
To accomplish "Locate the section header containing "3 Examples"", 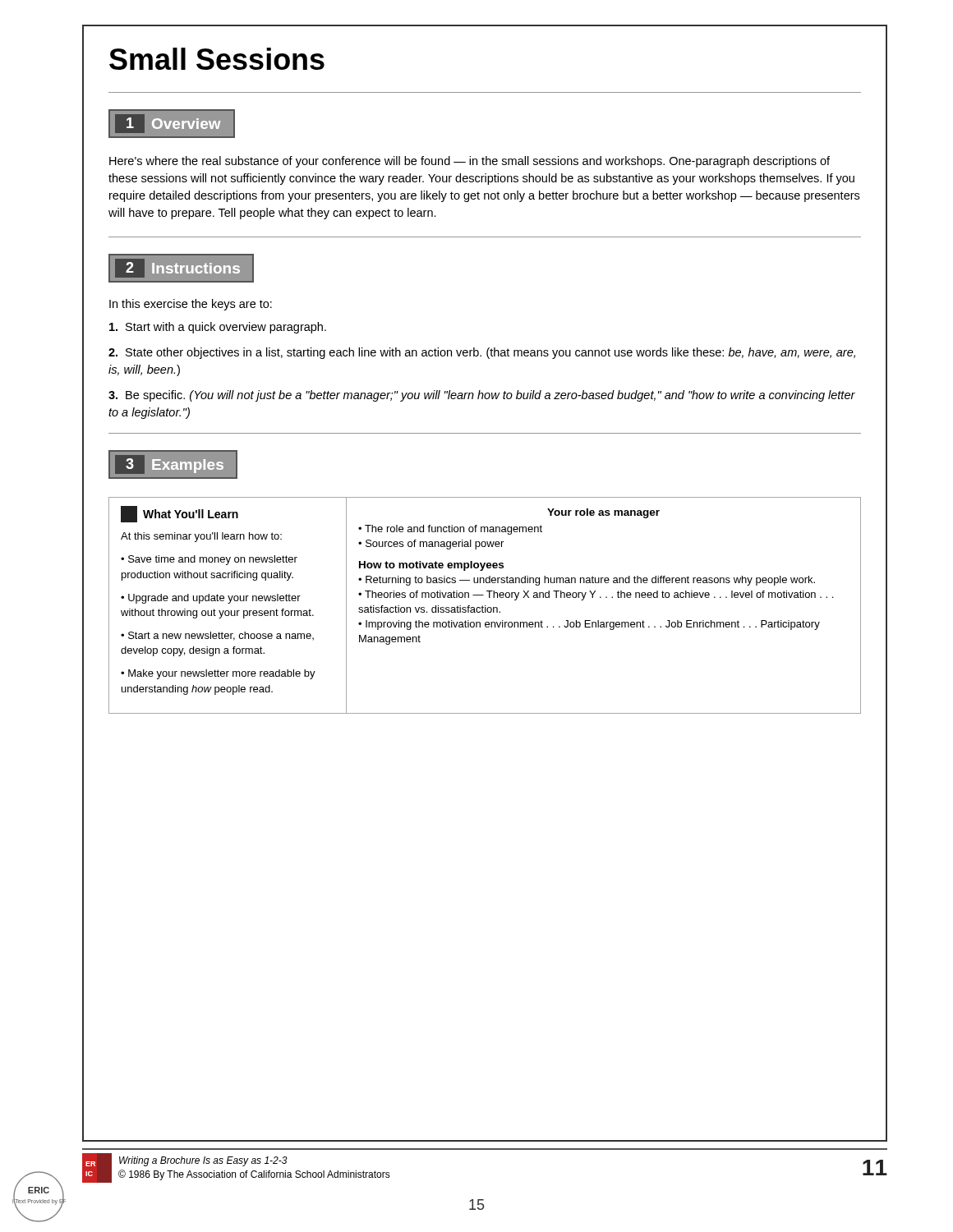I will pos(173,465).
